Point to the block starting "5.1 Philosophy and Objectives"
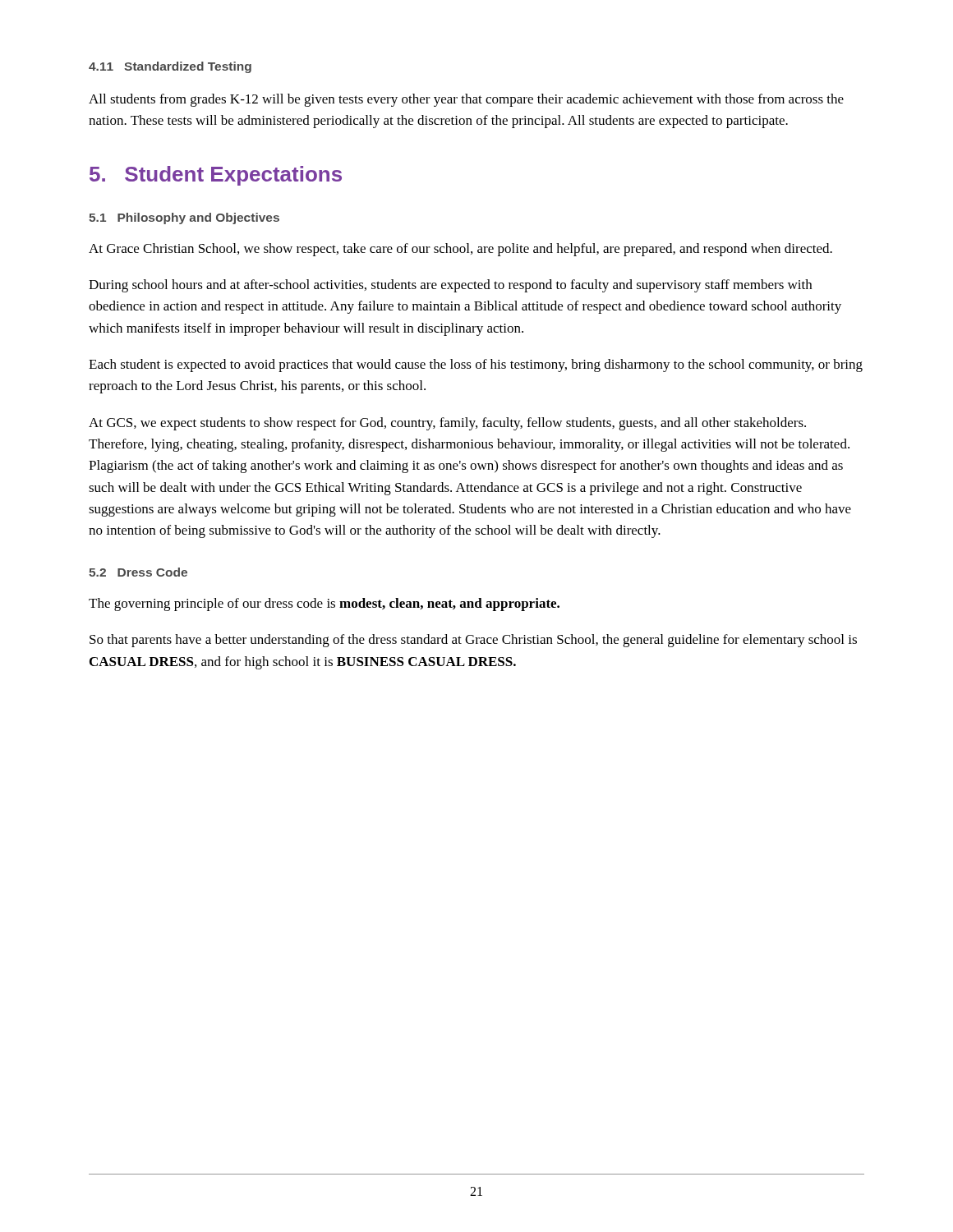 [x=184, y=217]
